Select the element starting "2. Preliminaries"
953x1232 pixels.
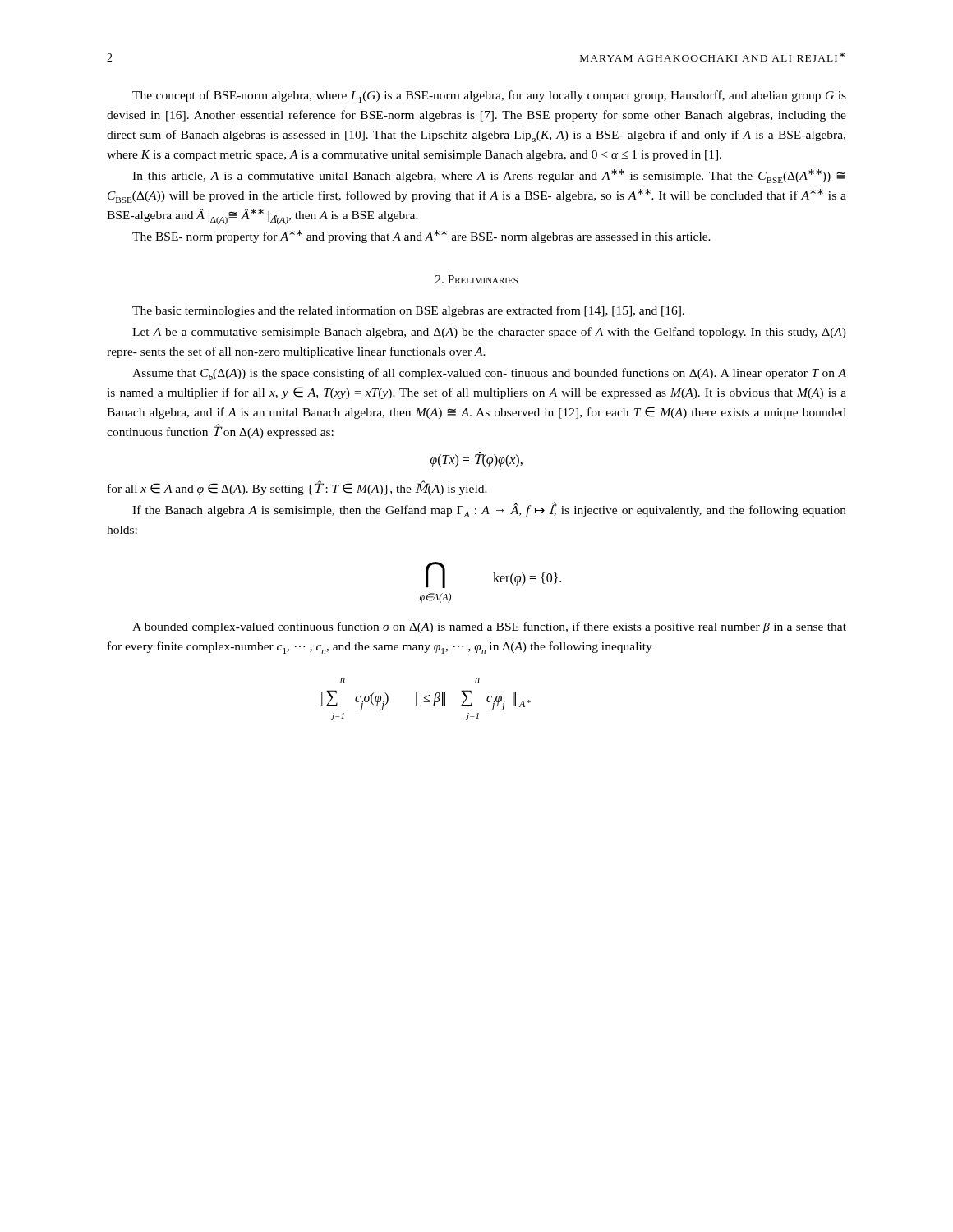(476, 279)
